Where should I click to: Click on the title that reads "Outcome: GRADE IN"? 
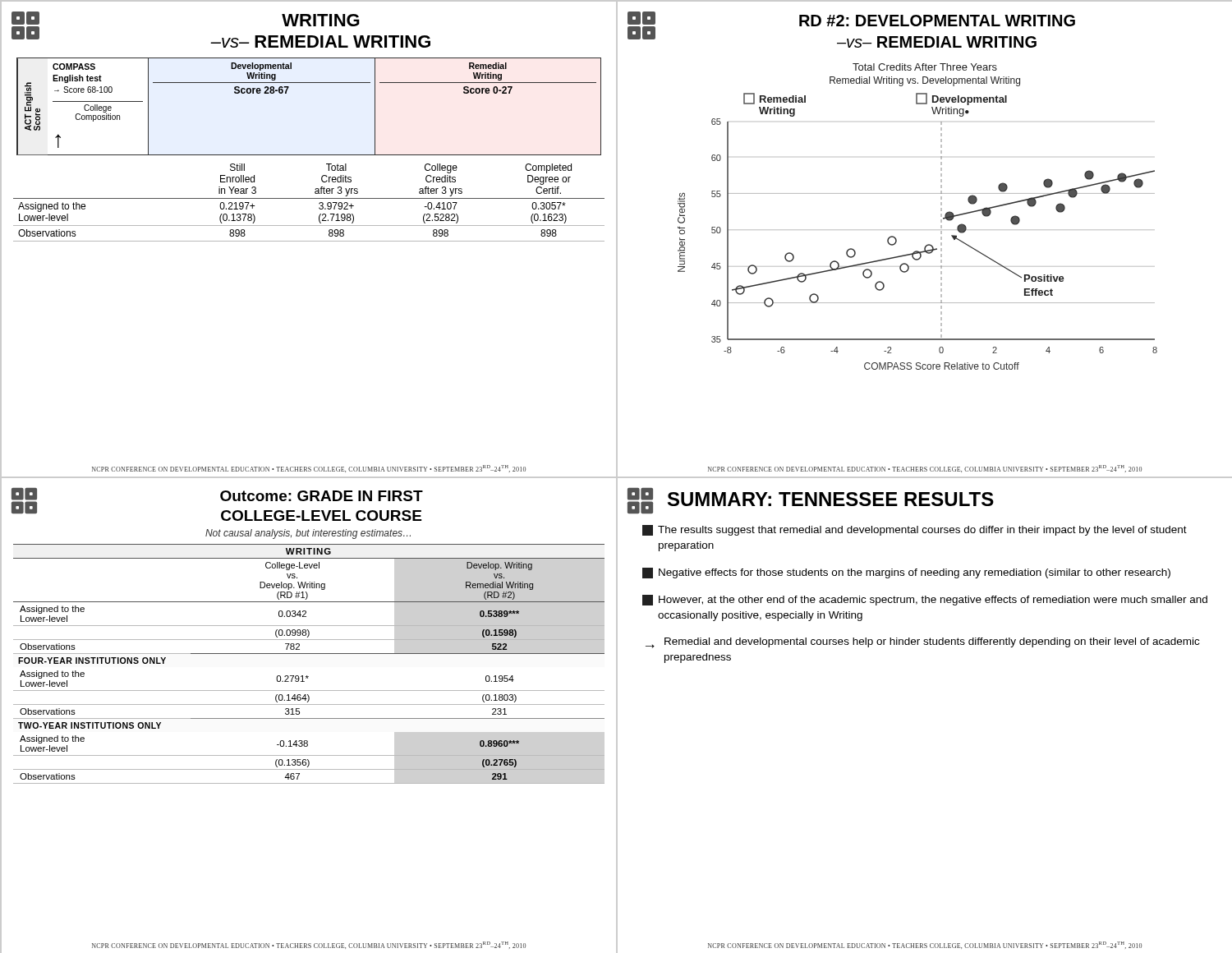[x=321, y=506]
